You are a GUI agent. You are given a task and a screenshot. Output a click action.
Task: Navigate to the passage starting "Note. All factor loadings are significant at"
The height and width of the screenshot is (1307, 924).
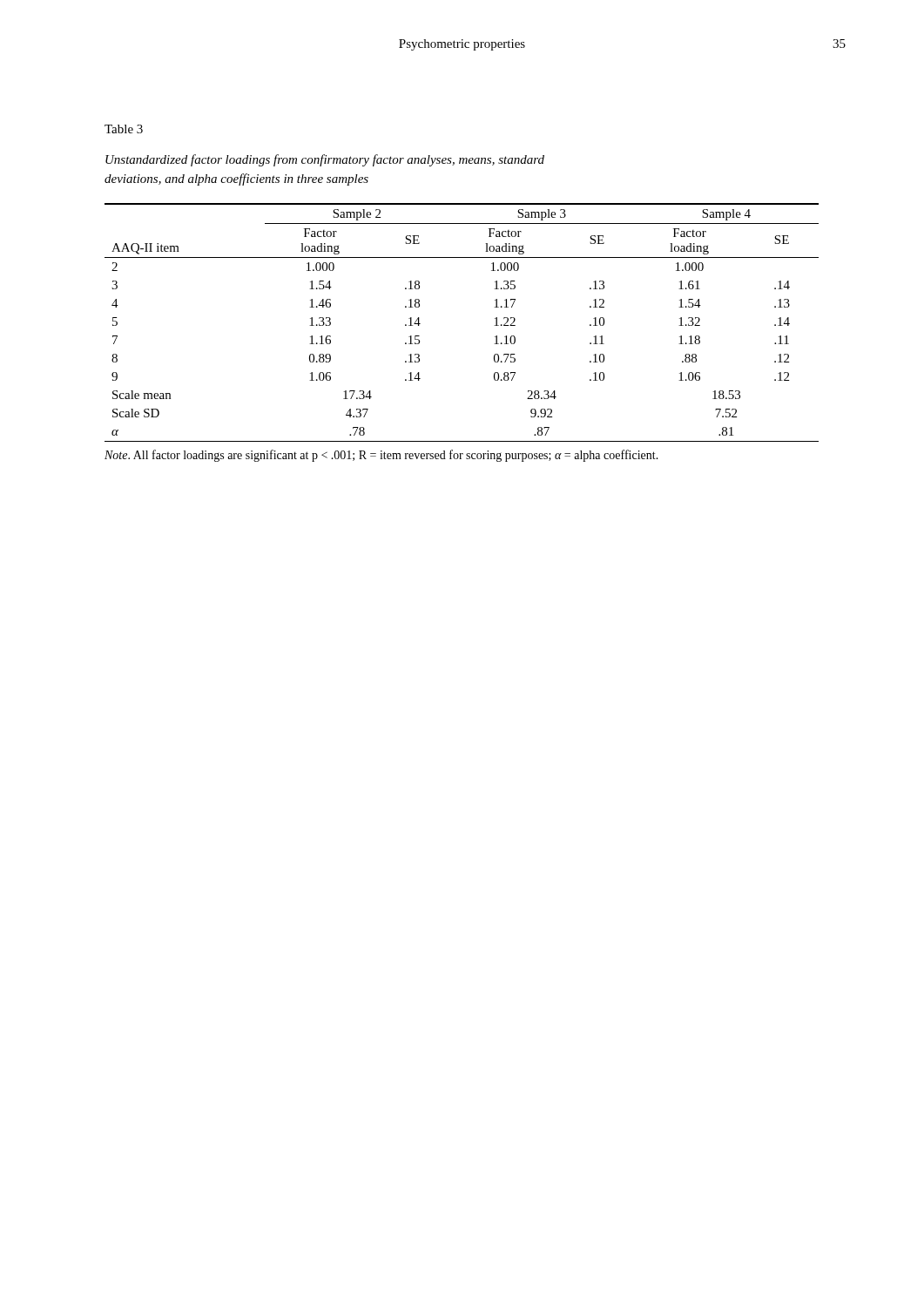[x=382, y=455]
